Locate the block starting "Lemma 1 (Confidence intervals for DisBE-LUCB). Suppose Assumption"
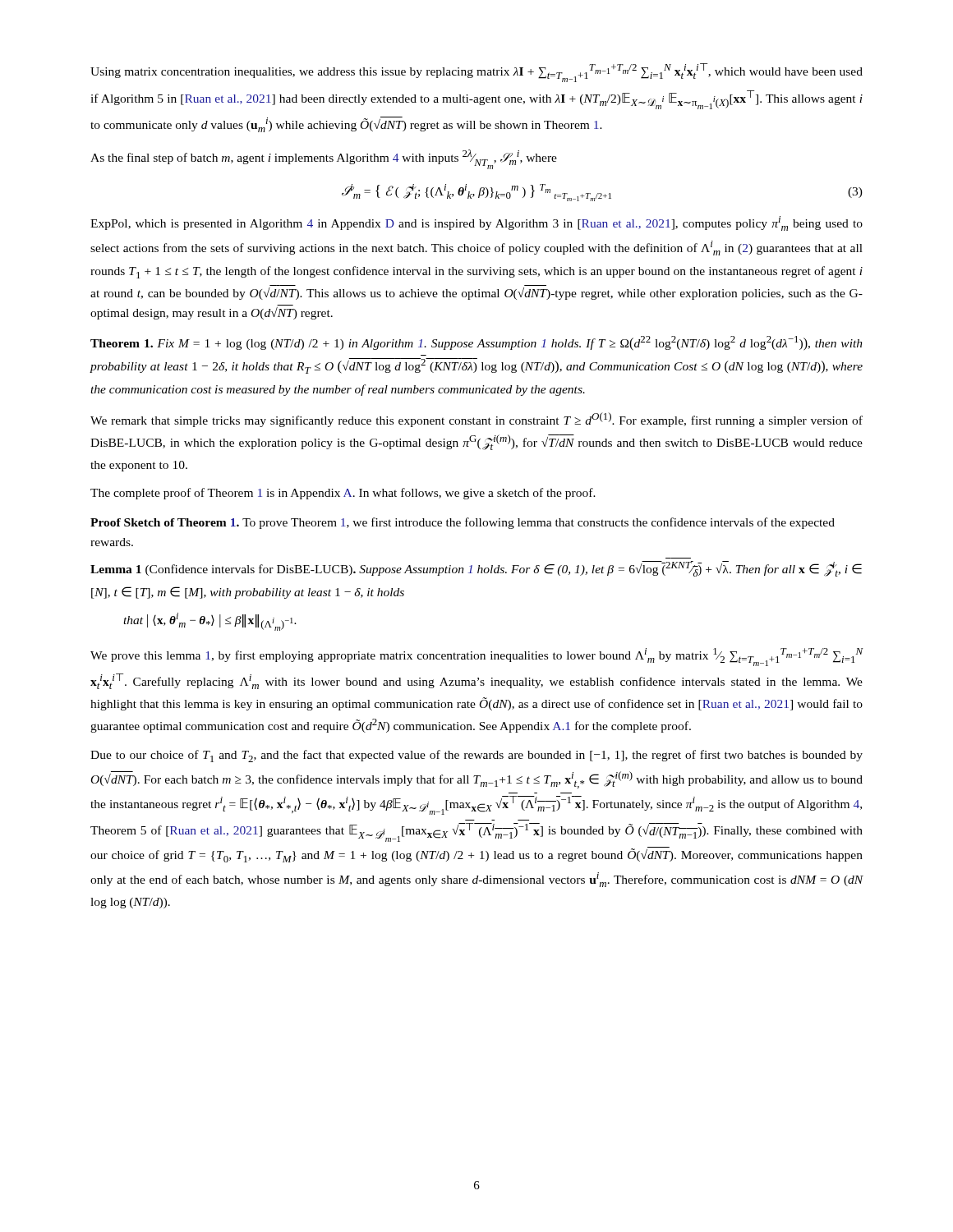Viewport: 953px width, 1232px height. (x=476, y=579)
